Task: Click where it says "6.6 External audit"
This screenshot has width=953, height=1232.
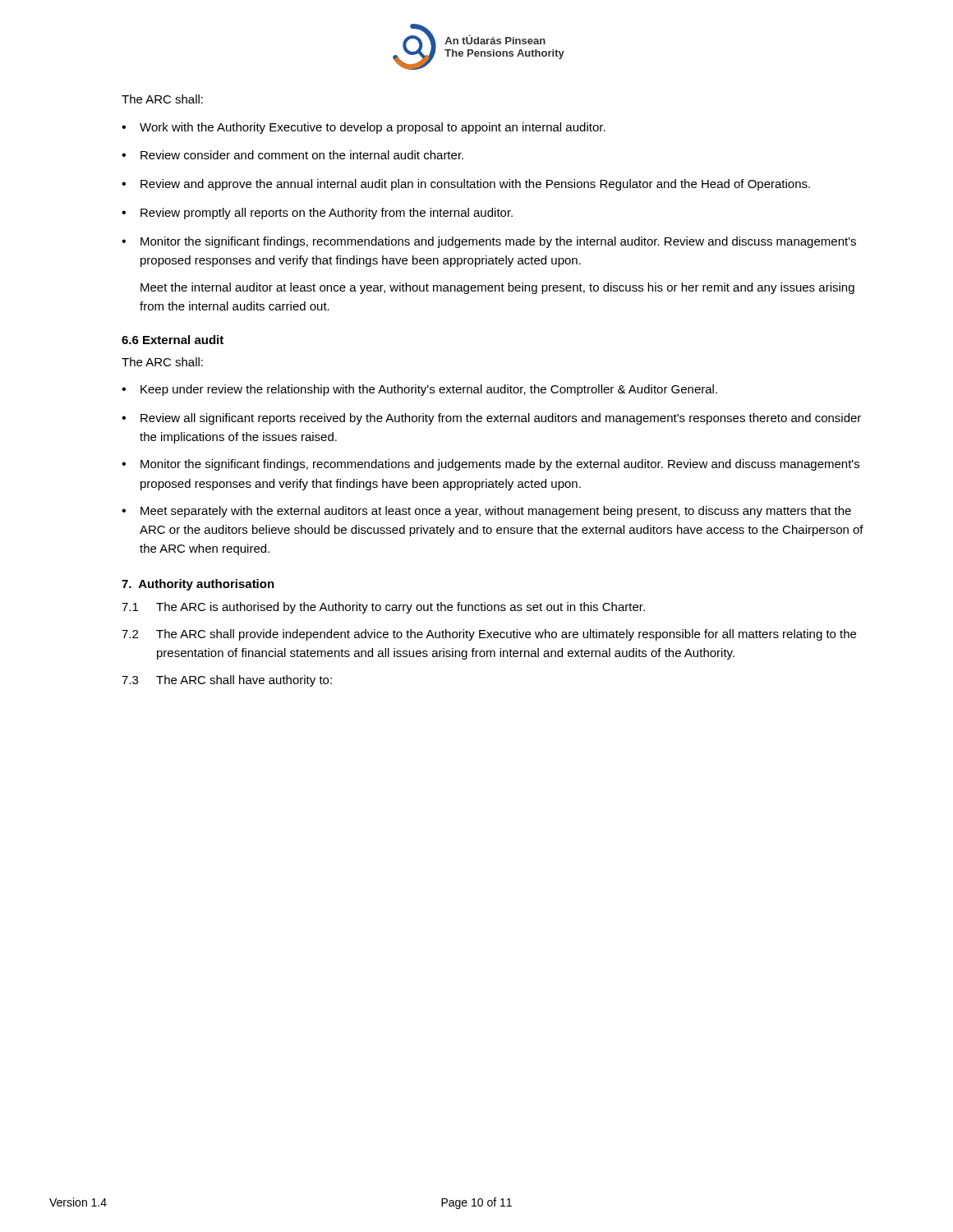Action: [173, 339]
